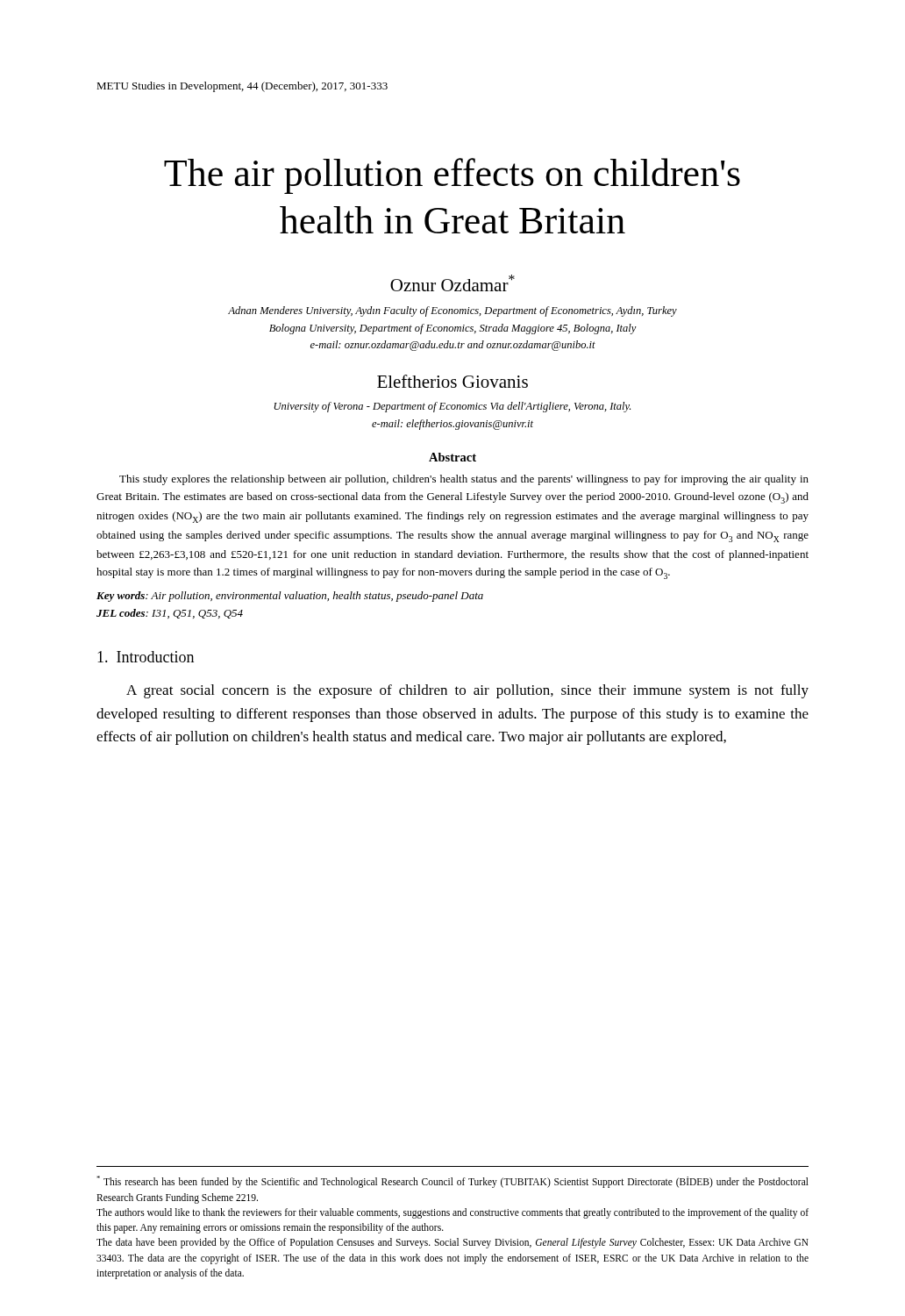Locate the text block that reads "Adnan Menderes University, Aydın"

(452, 328)
